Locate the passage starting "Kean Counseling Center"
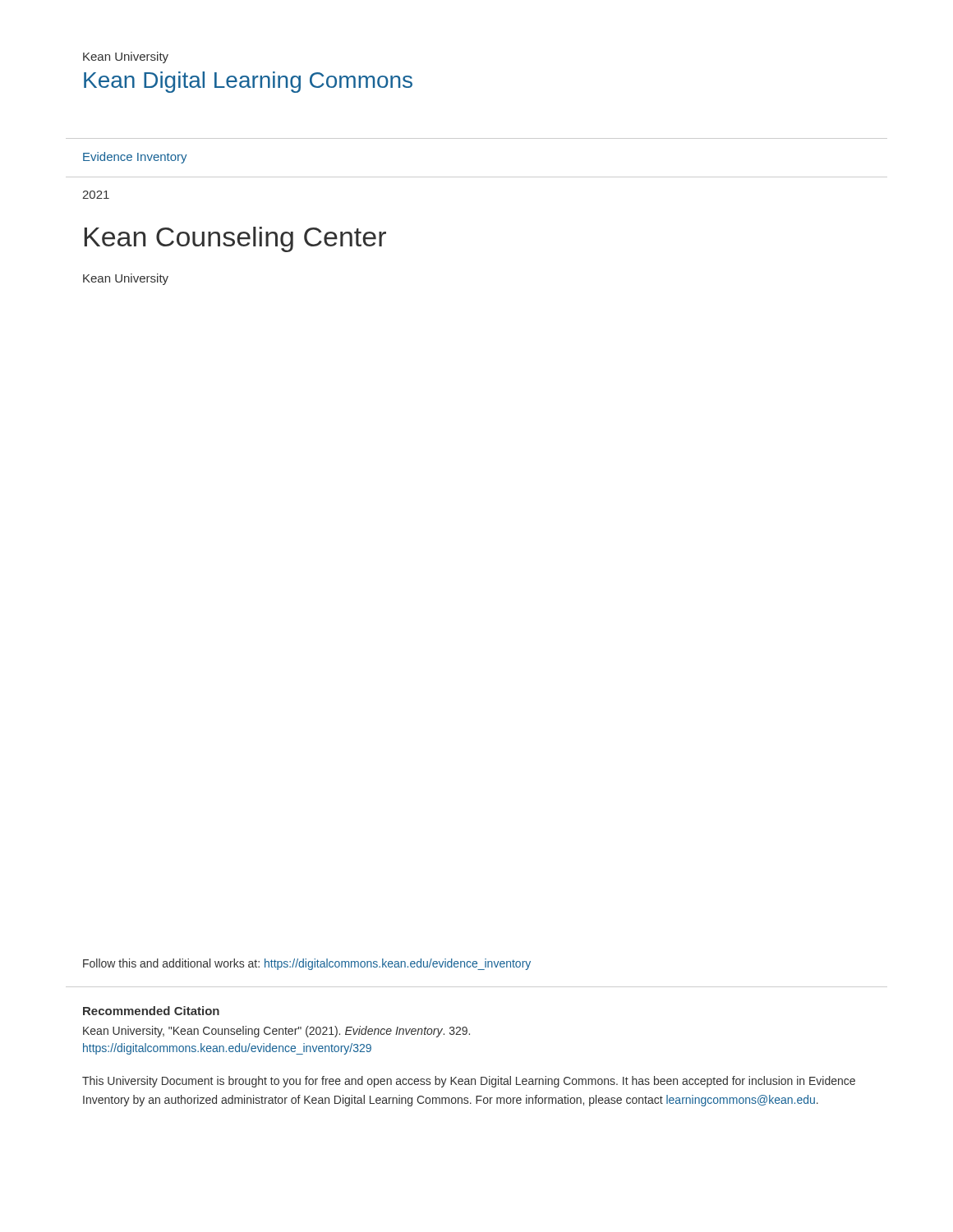 coord(234,237)
